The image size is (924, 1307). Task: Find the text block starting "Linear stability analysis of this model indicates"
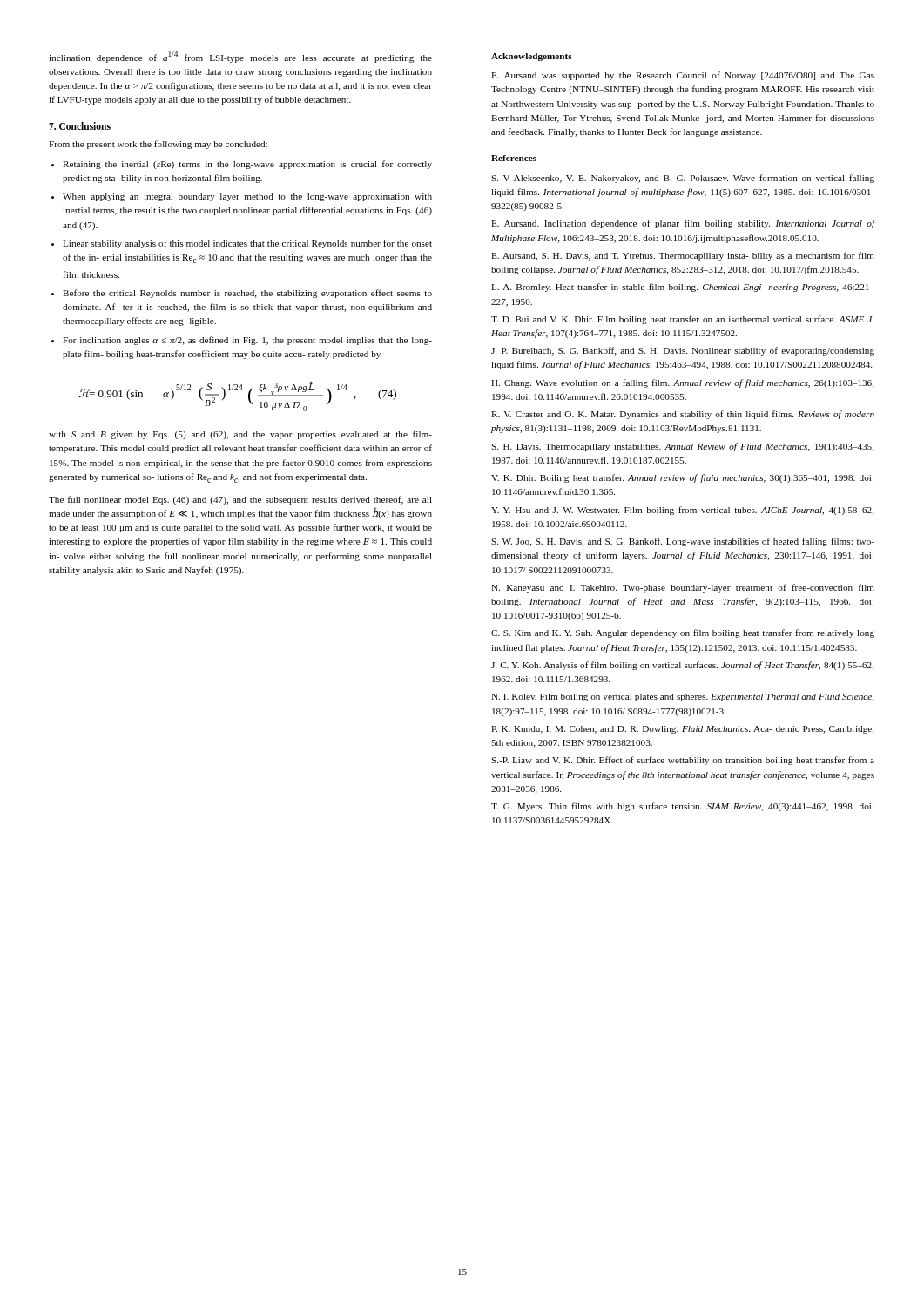click(x=240, y=259)
